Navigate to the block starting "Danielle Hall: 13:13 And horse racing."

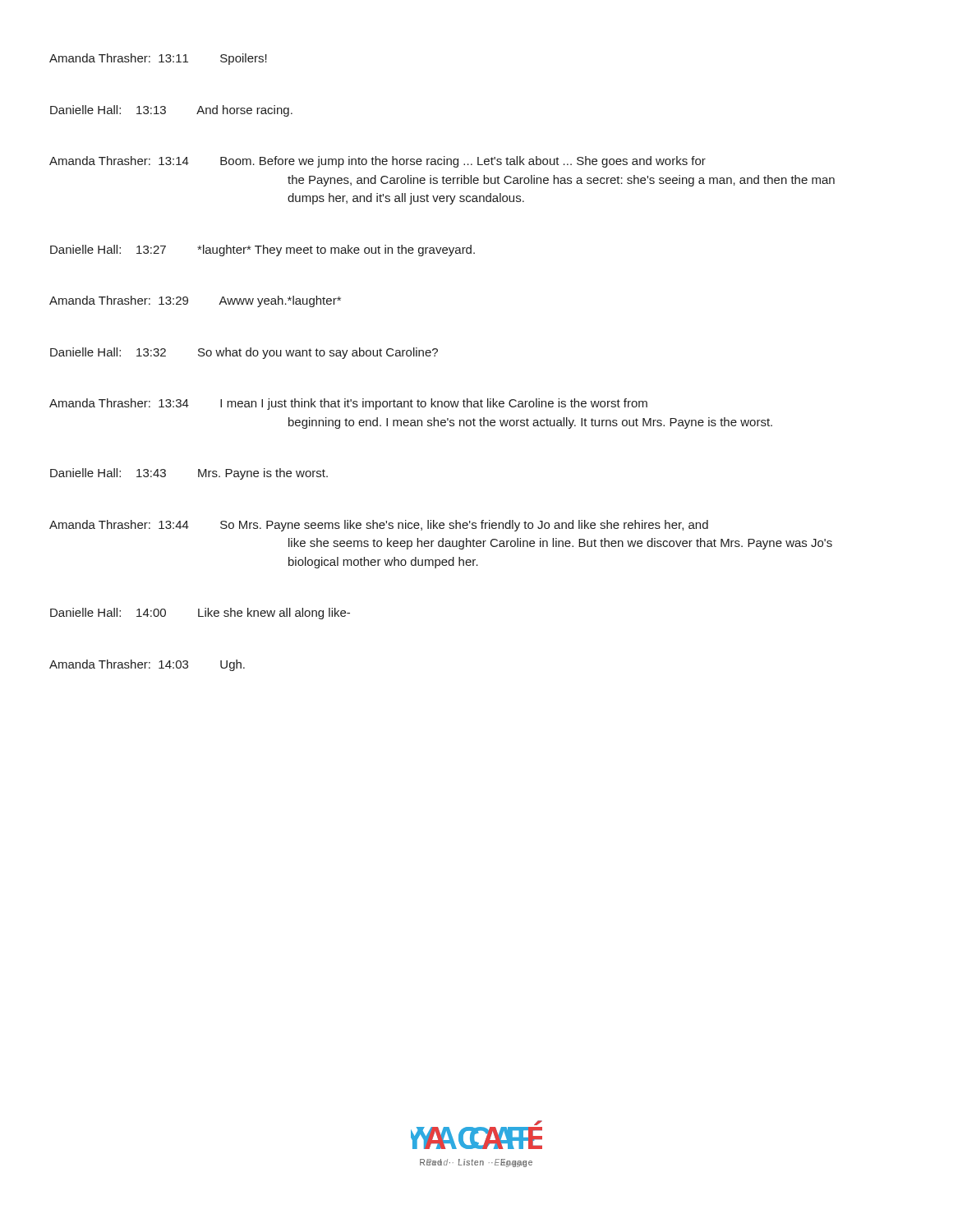(171, 110)
